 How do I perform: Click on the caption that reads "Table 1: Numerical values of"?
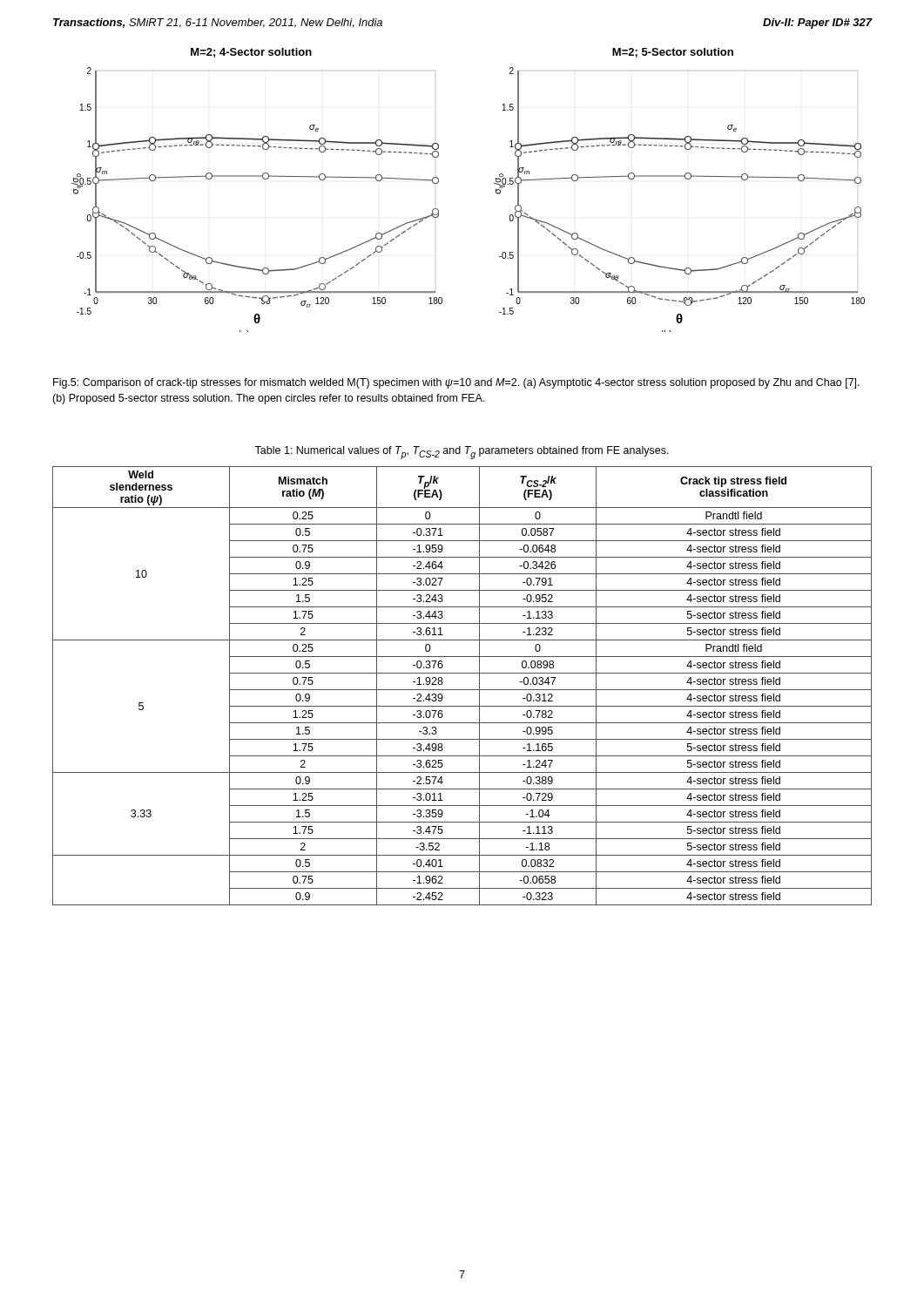462,452
